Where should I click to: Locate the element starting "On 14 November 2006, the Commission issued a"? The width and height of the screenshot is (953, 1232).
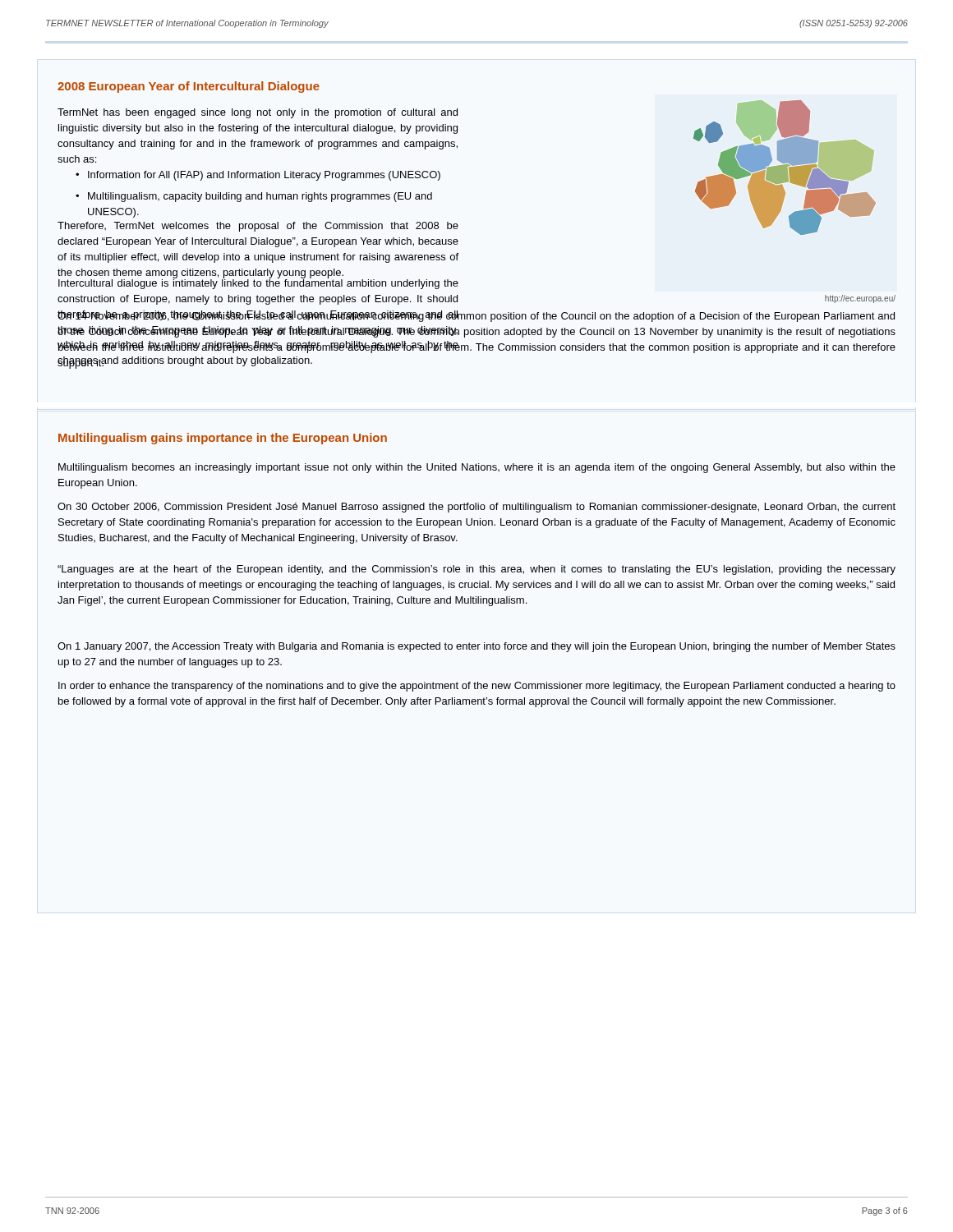(x=476, y=339)
